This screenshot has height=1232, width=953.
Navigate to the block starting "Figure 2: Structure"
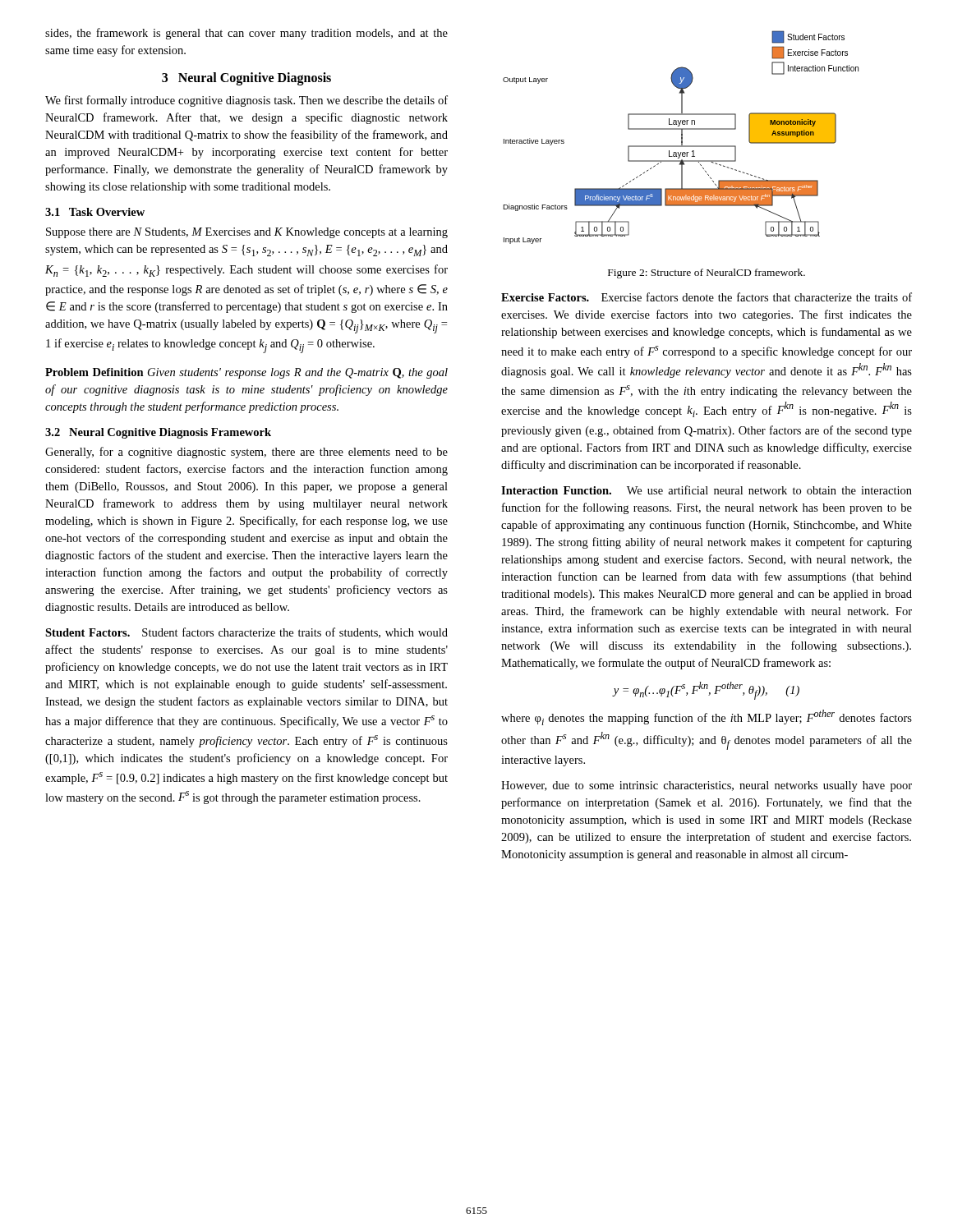pos(707,272)
